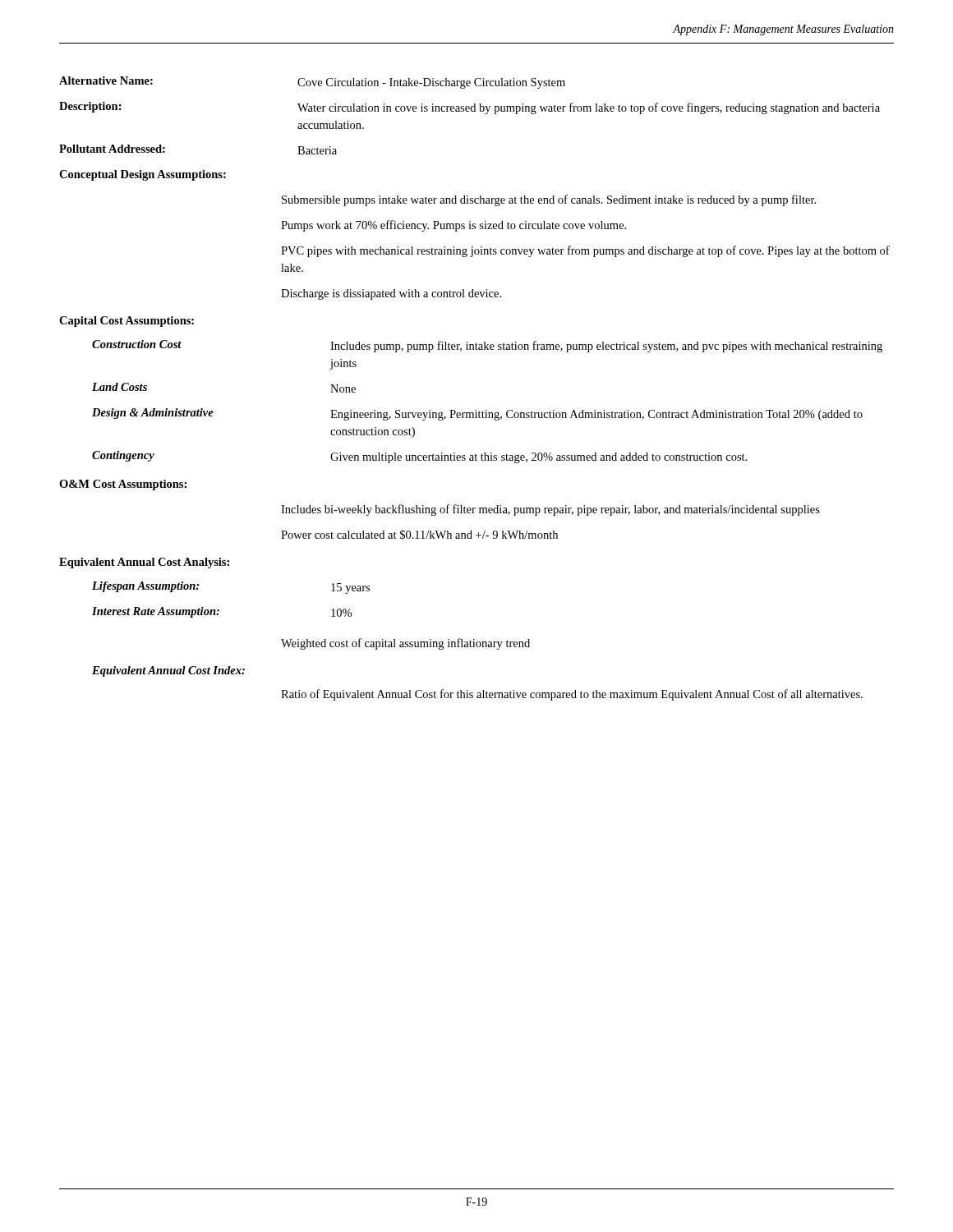Find "Equivalent Annual Cost Analysis:" on this page
Viewport: 953px width, 1232px height.
coord(144,563)
